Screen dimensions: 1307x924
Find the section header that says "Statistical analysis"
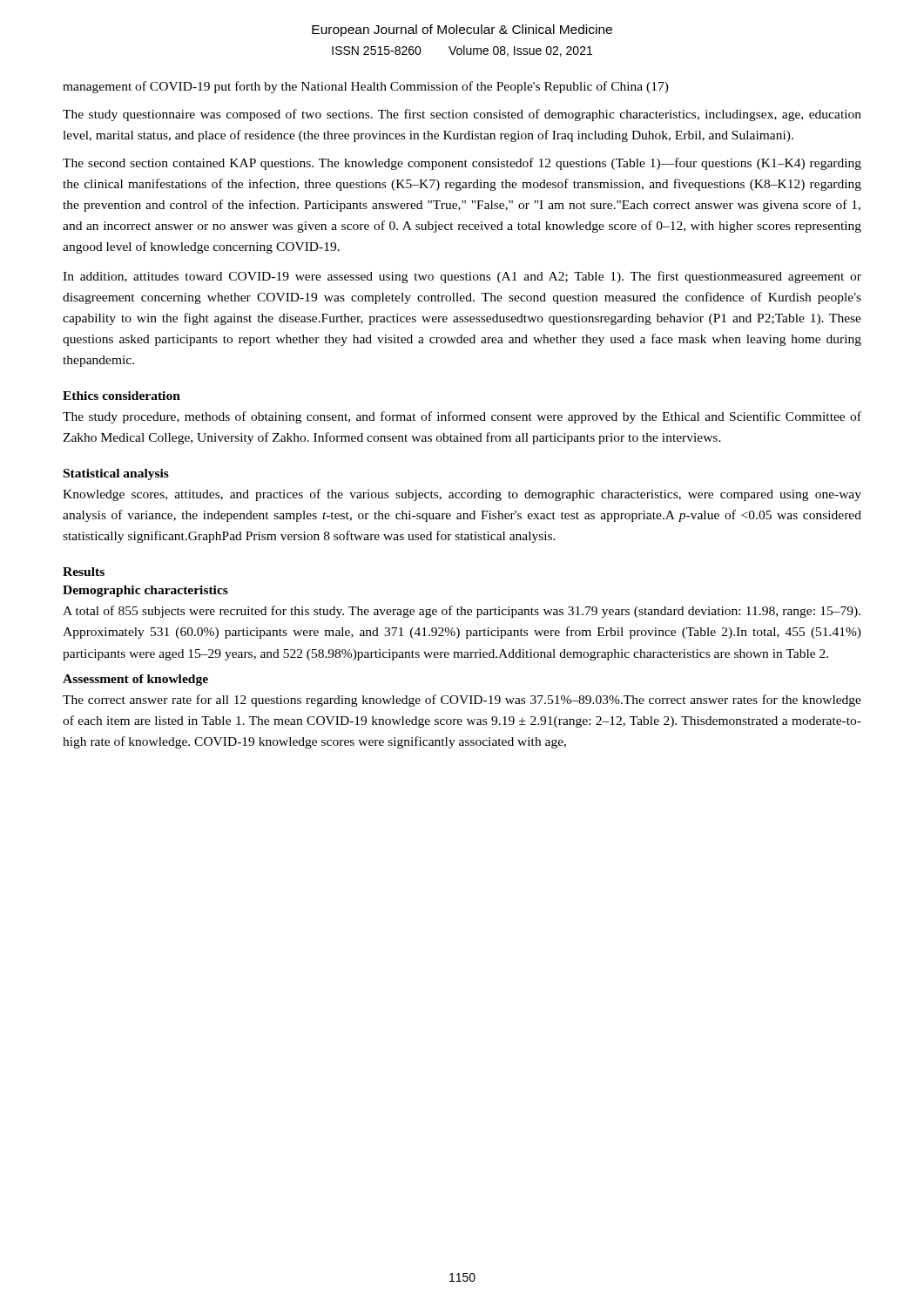point(116,473)
